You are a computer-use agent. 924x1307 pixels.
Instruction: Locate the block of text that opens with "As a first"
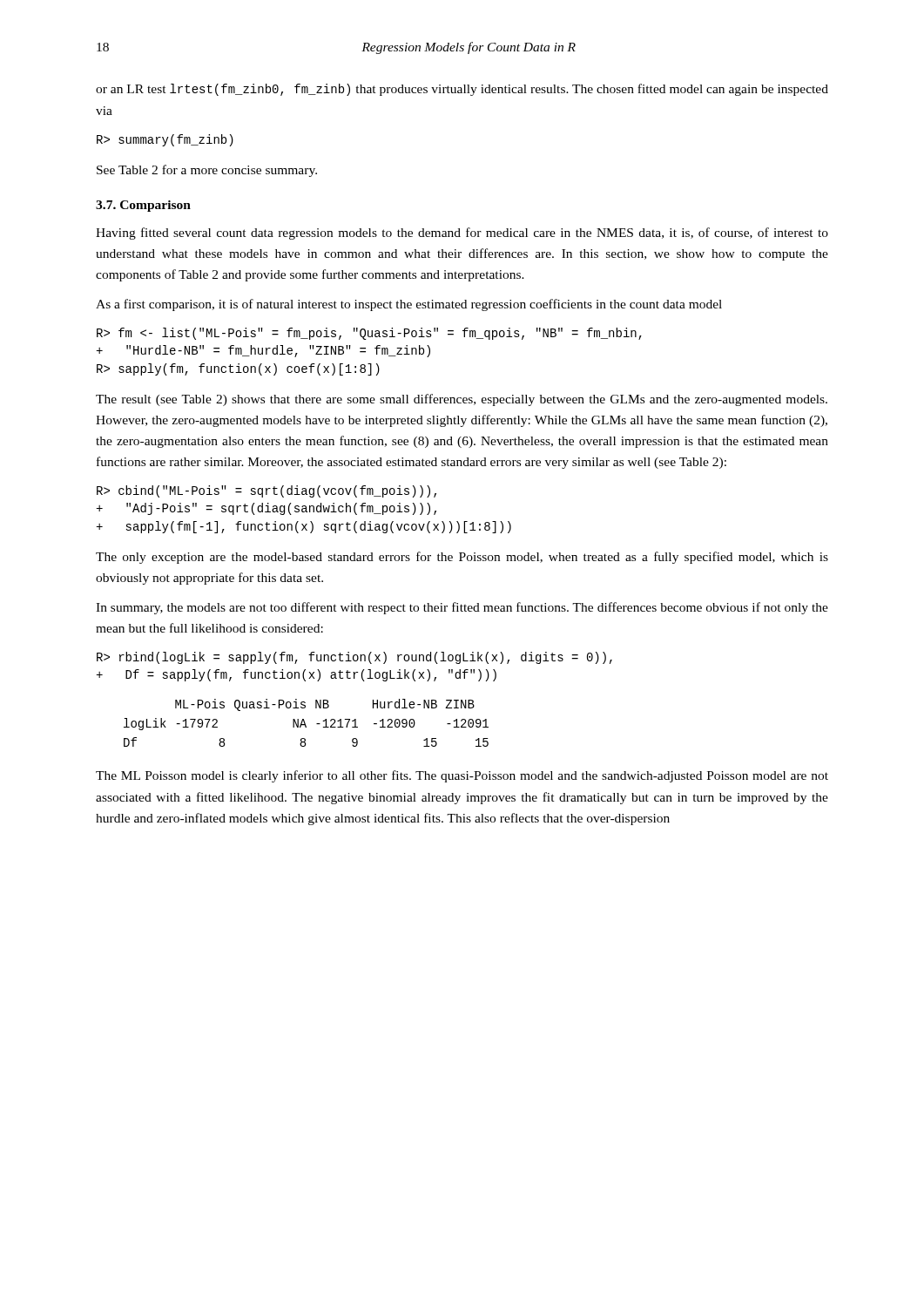462,304
